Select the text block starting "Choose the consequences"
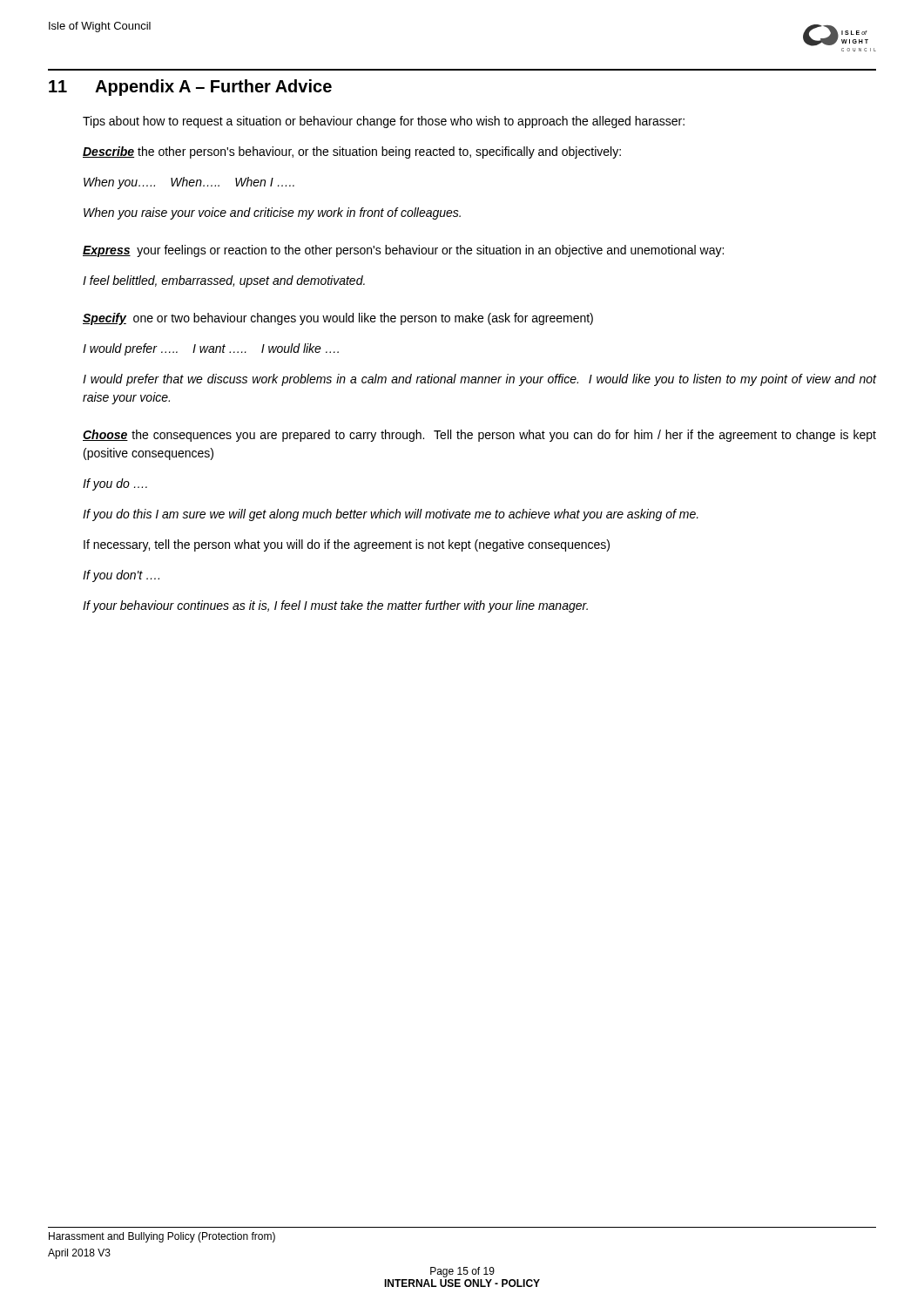This screenshot has width=924, height=1307. click(x=479, y=444)
